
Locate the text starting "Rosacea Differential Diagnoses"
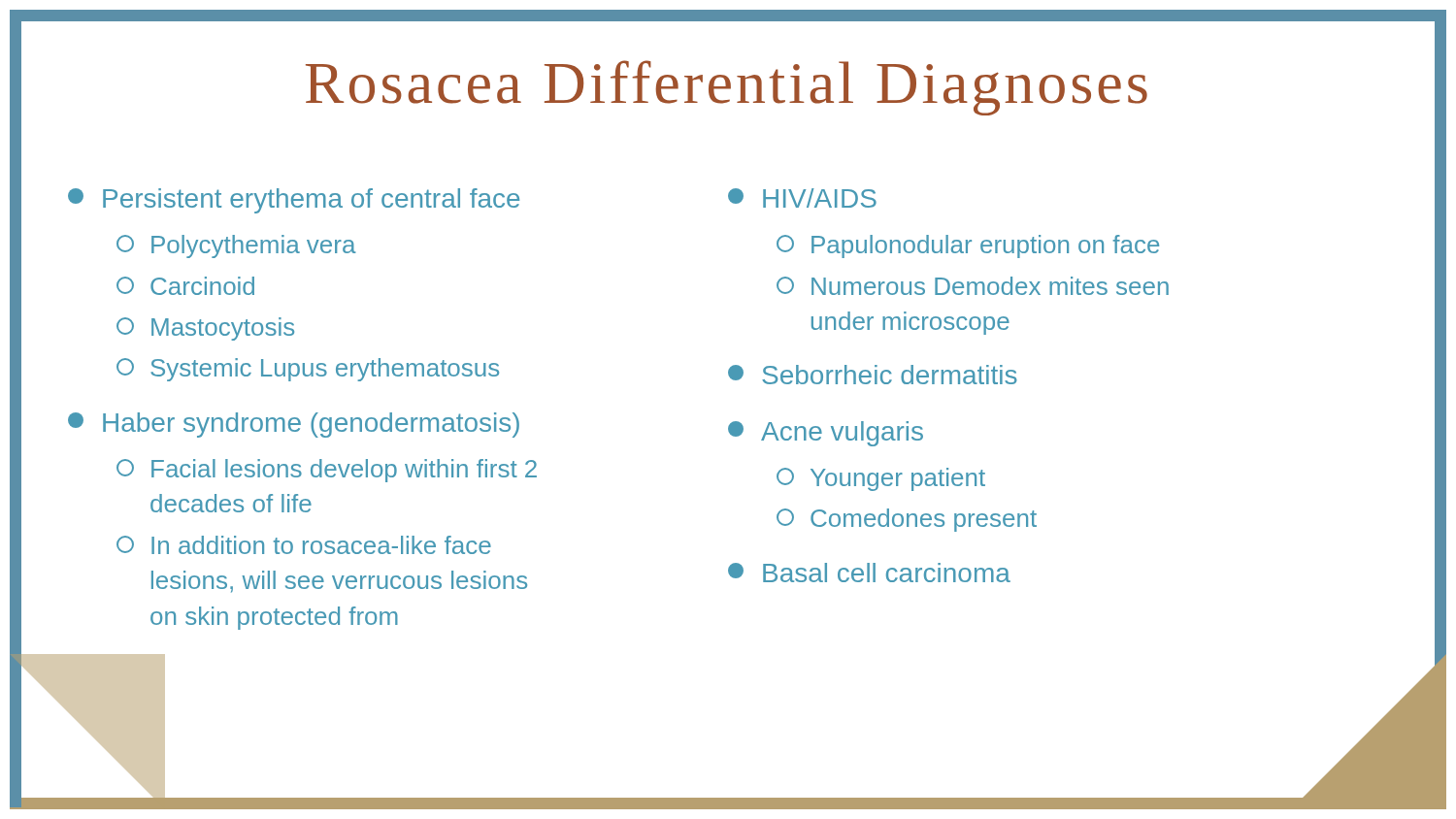728,82
